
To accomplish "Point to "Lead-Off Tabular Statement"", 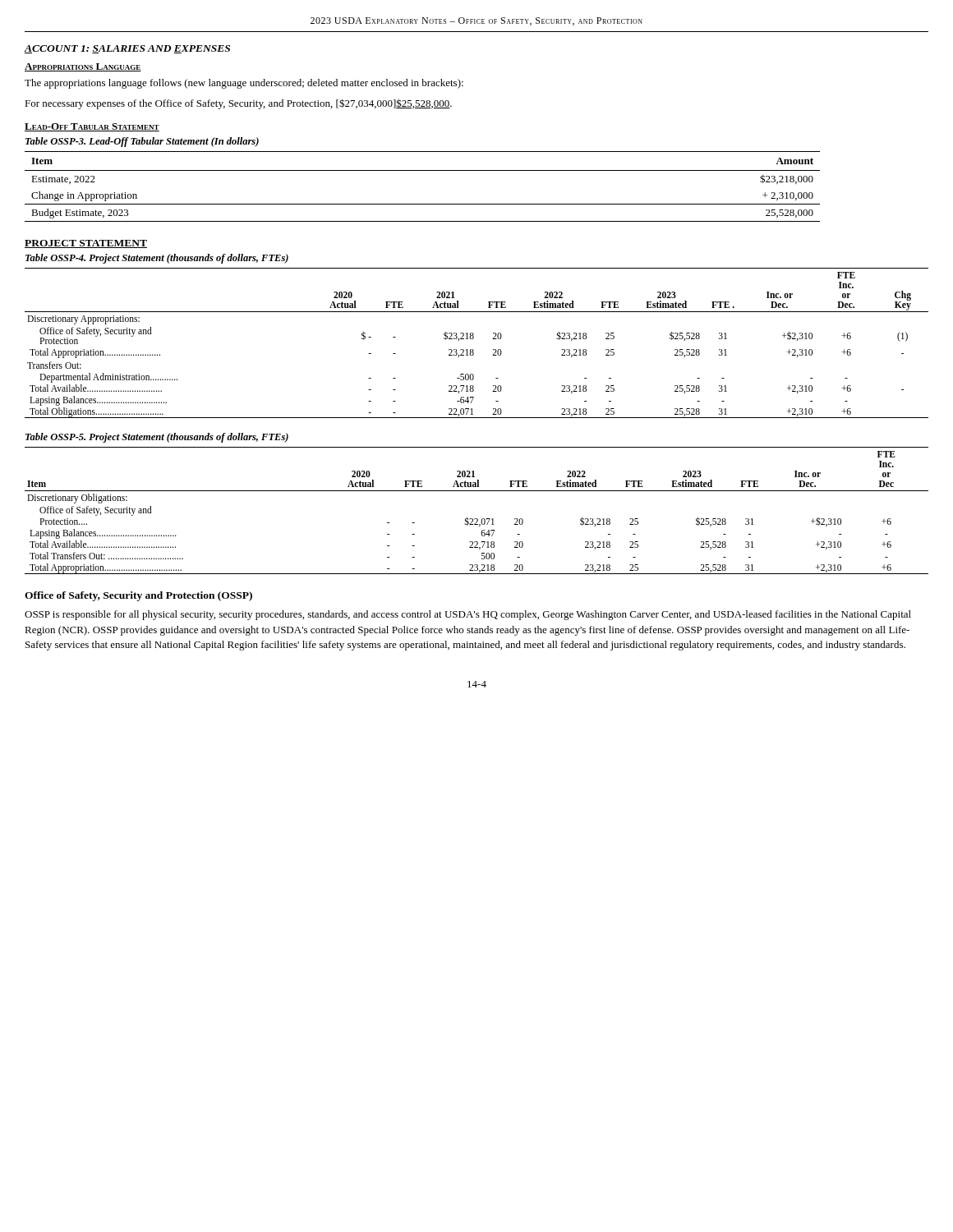I will [92, 126].
